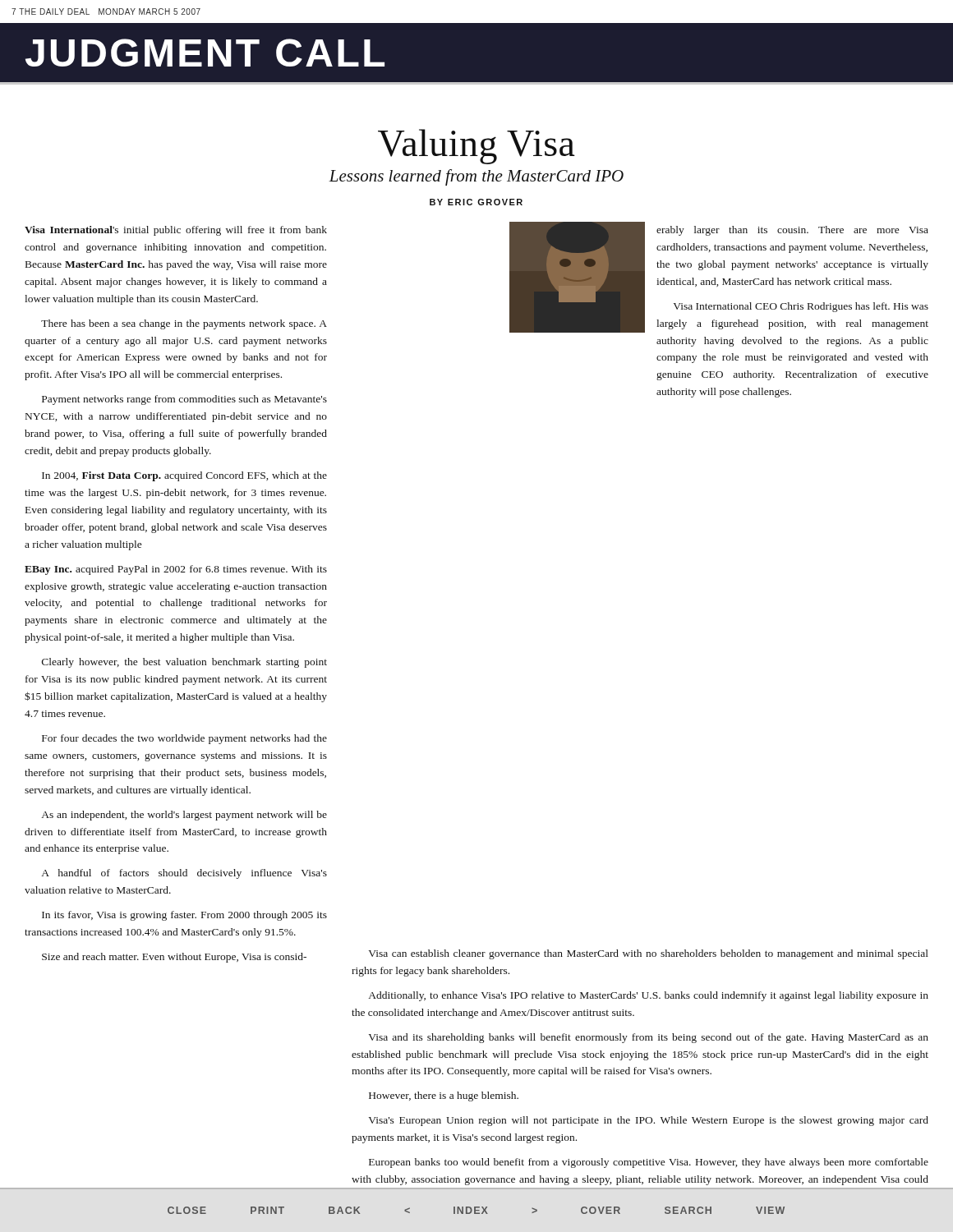Locate the passage starting "JUDGMENT CALL"
Viewport: 953px width, 1232px height.
(206, 53)
